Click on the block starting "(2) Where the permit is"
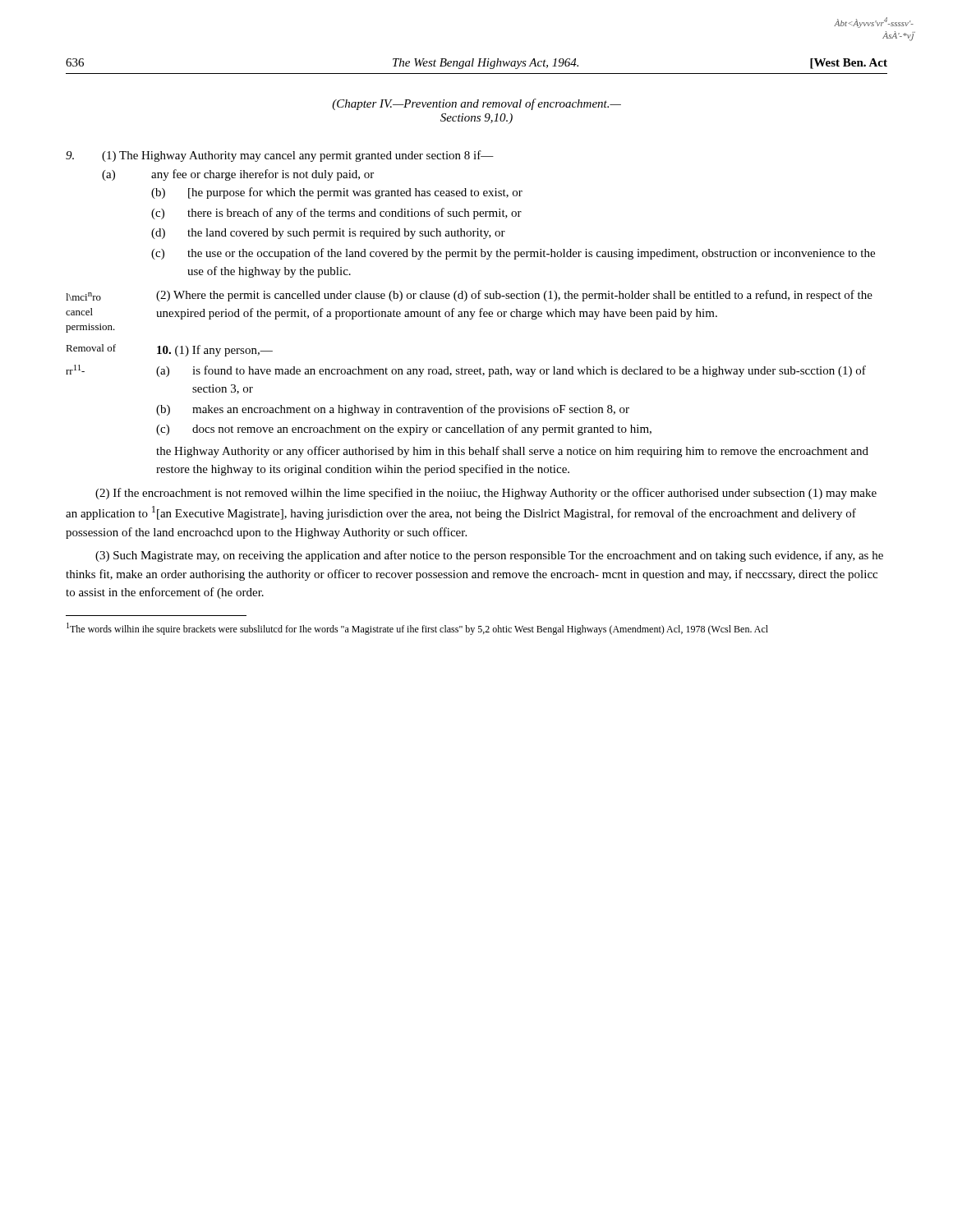Viewport: 953px width, 1232px height. tap(514, 304)
